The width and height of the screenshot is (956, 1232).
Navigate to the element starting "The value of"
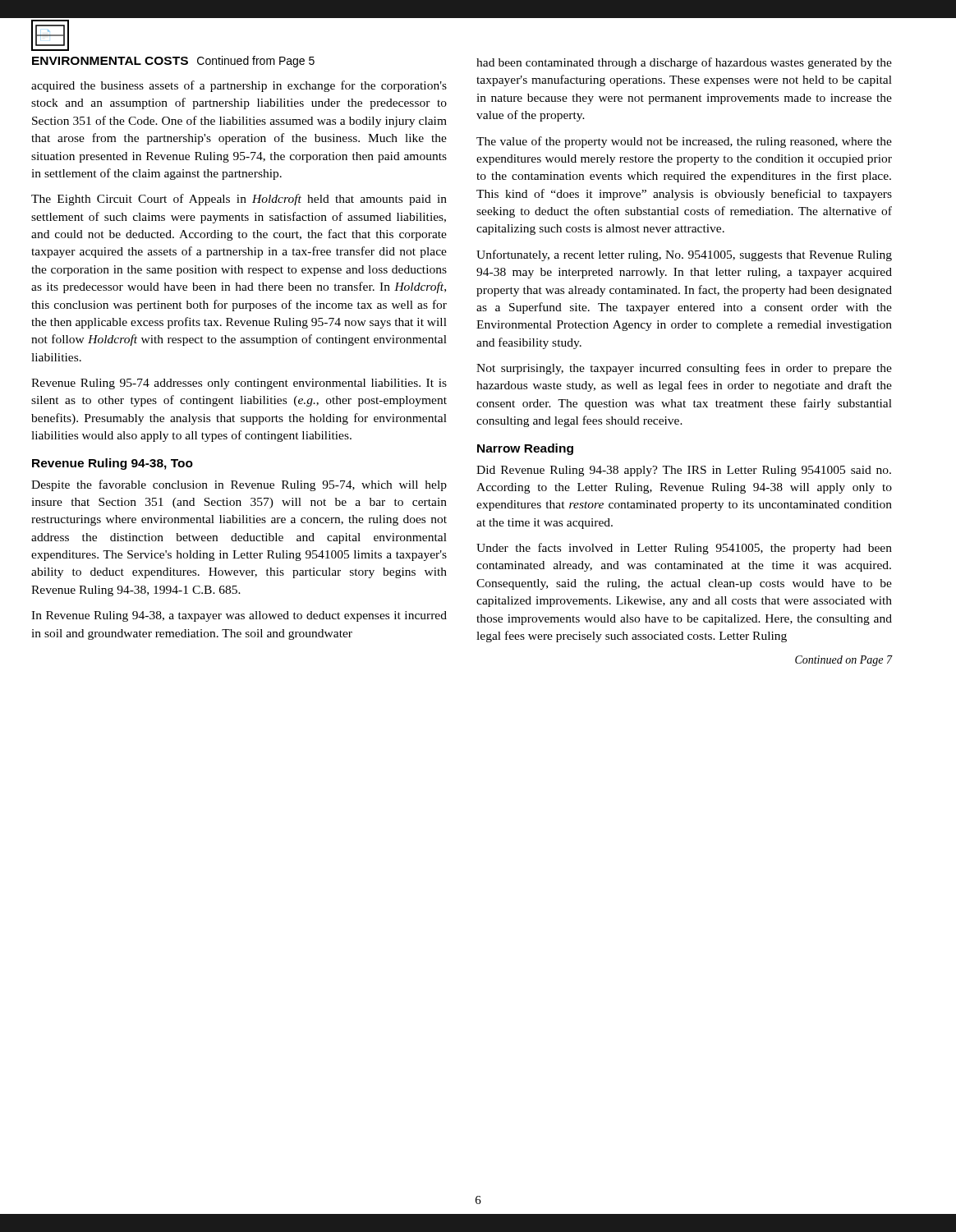[x=684, y=184]
